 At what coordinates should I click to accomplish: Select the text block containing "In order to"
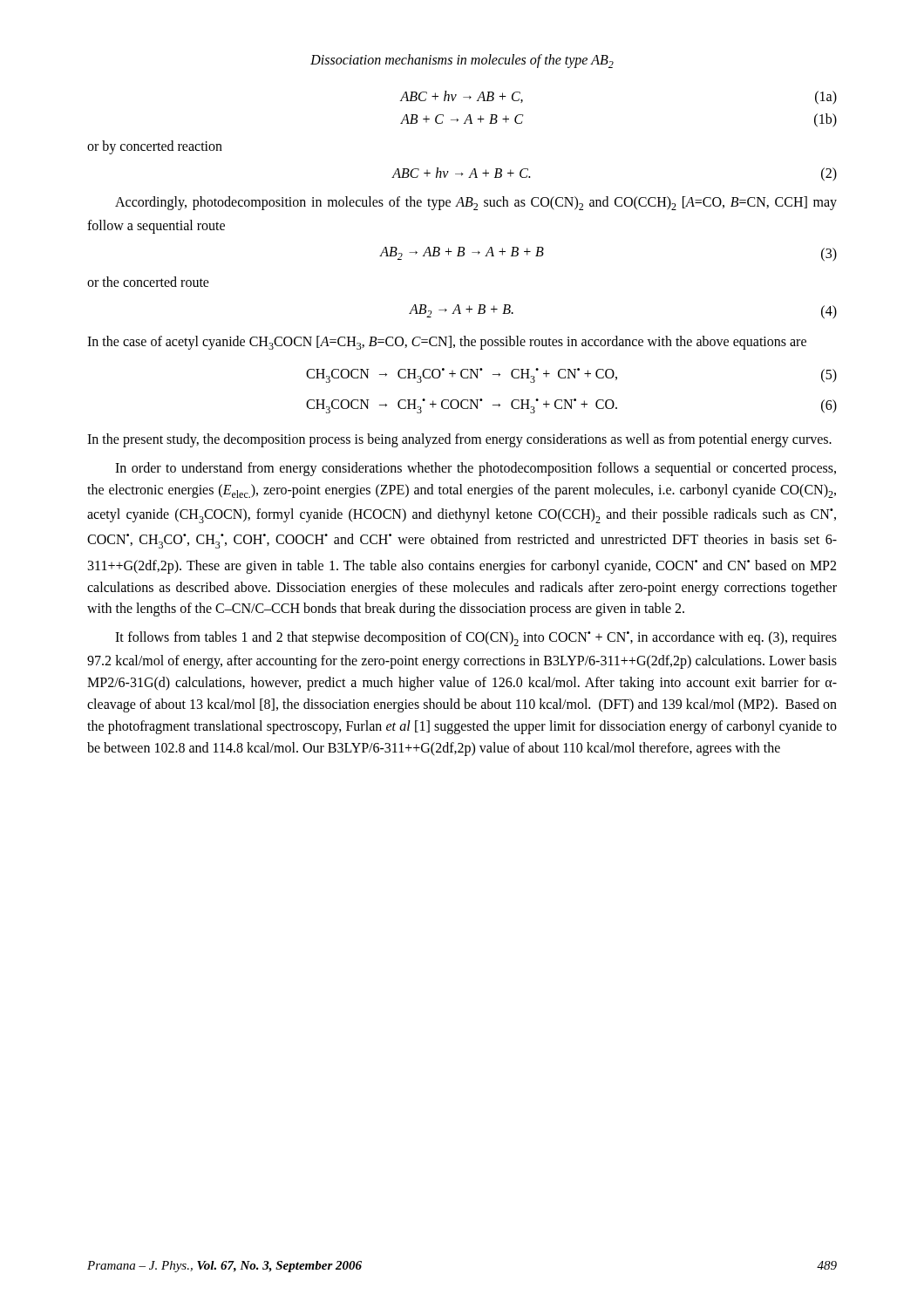tap(462, 539)
